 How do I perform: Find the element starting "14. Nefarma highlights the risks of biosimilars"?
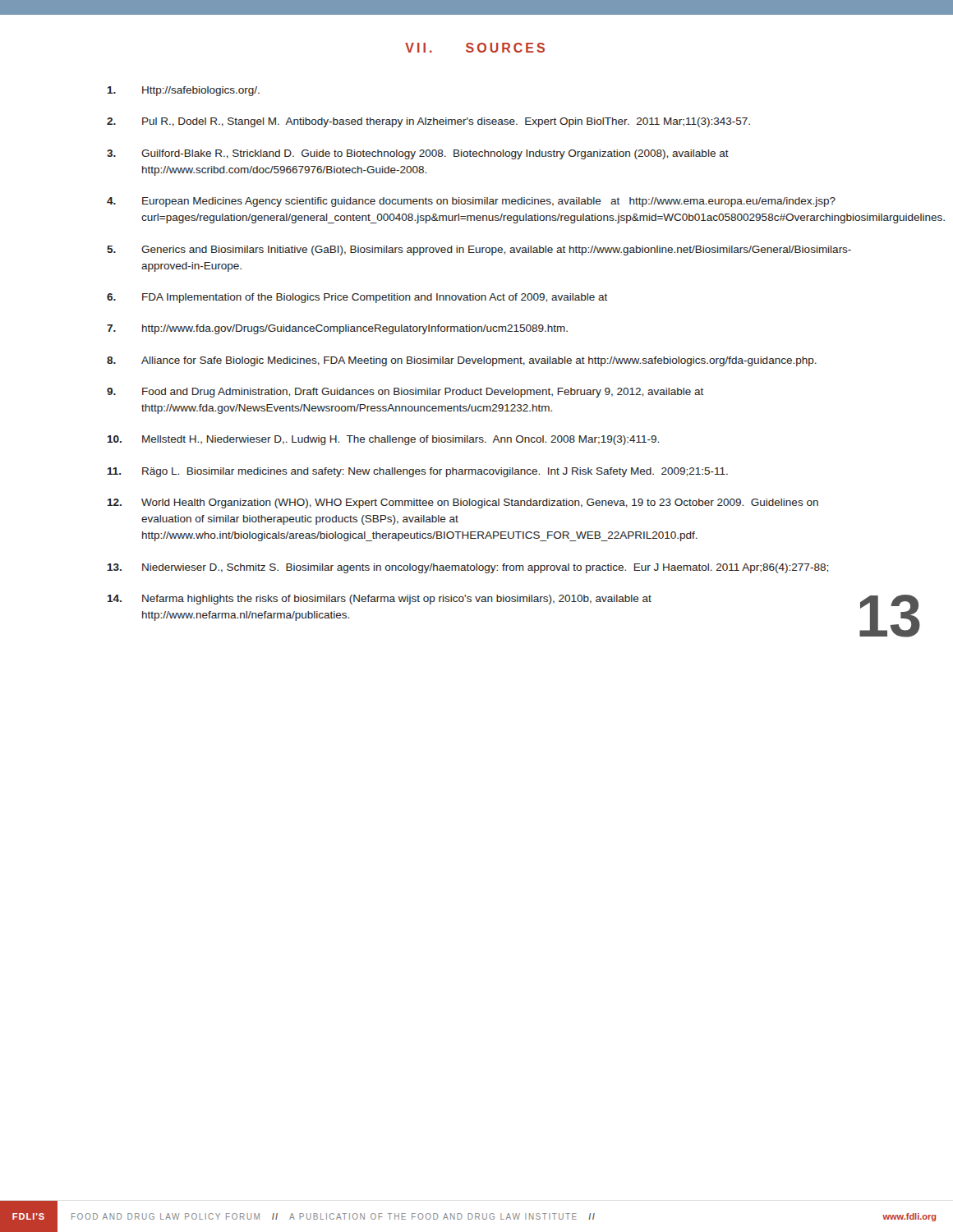pyautogui.click(x=483, y=607)
